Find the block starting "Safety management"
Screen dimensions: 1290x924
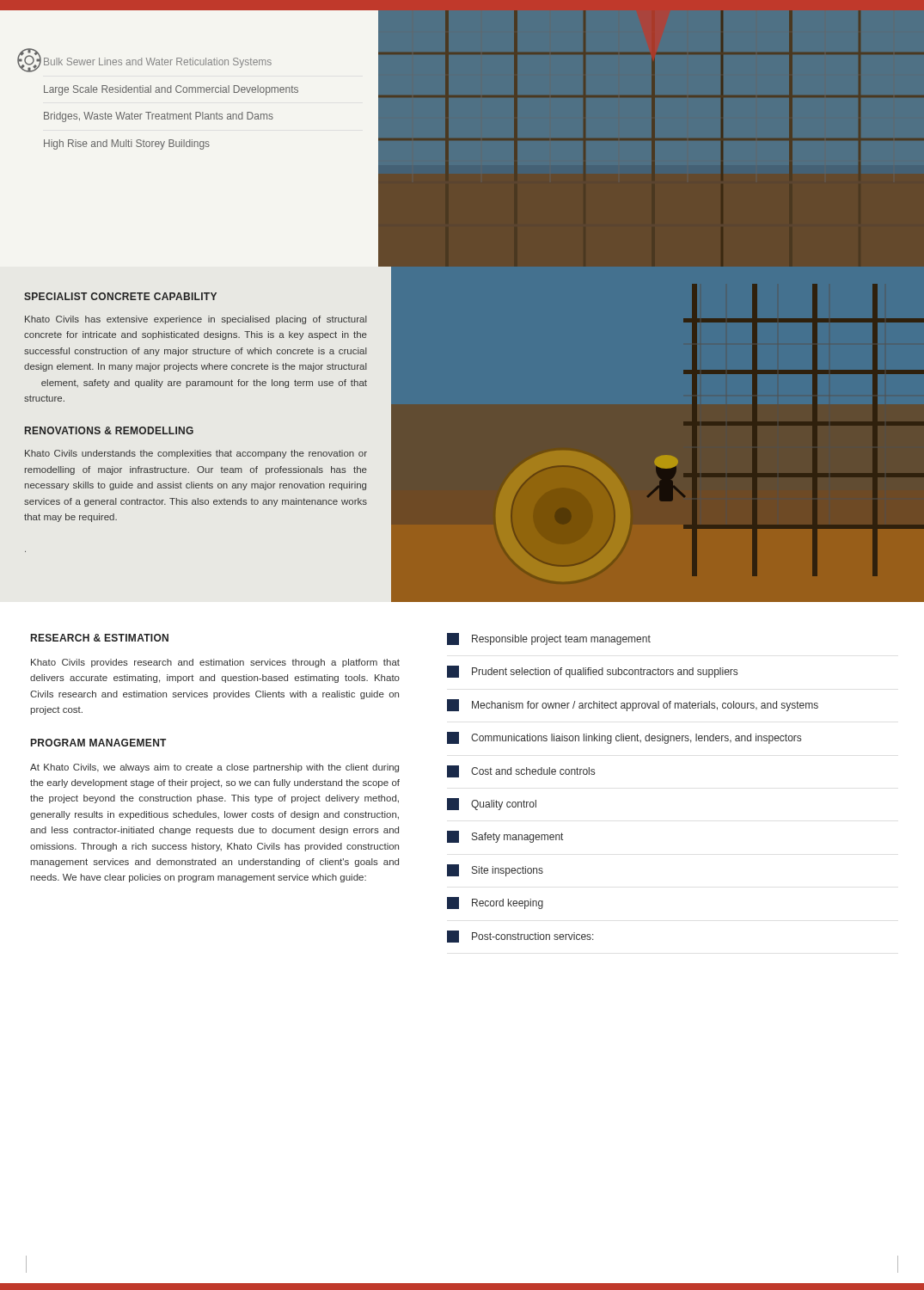pyautogui.click(x=505, y=837)
